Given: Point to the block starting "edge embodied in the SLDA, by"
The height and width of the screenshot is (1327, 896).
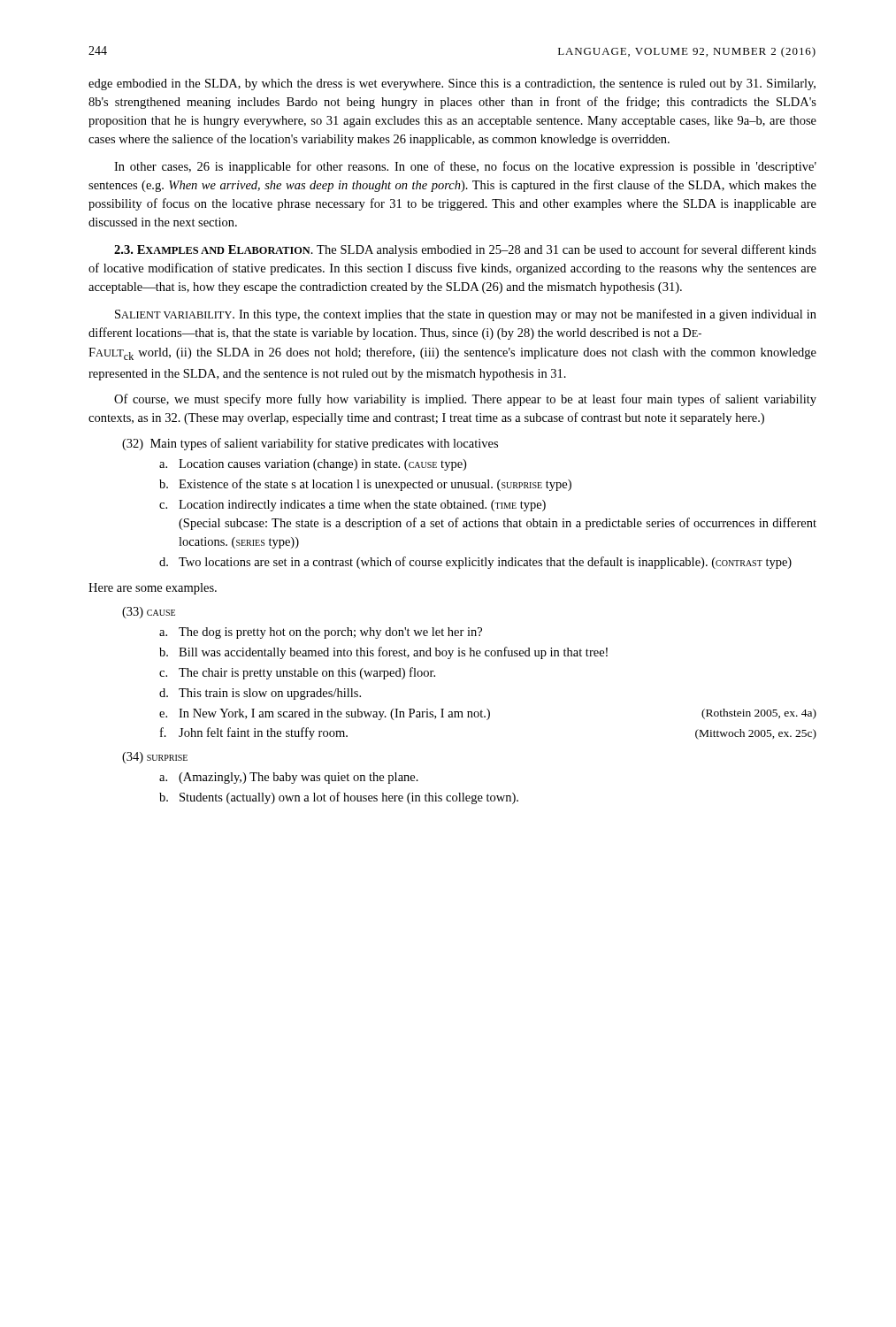Looking at the screenshot, I should [x=452, y=112].
